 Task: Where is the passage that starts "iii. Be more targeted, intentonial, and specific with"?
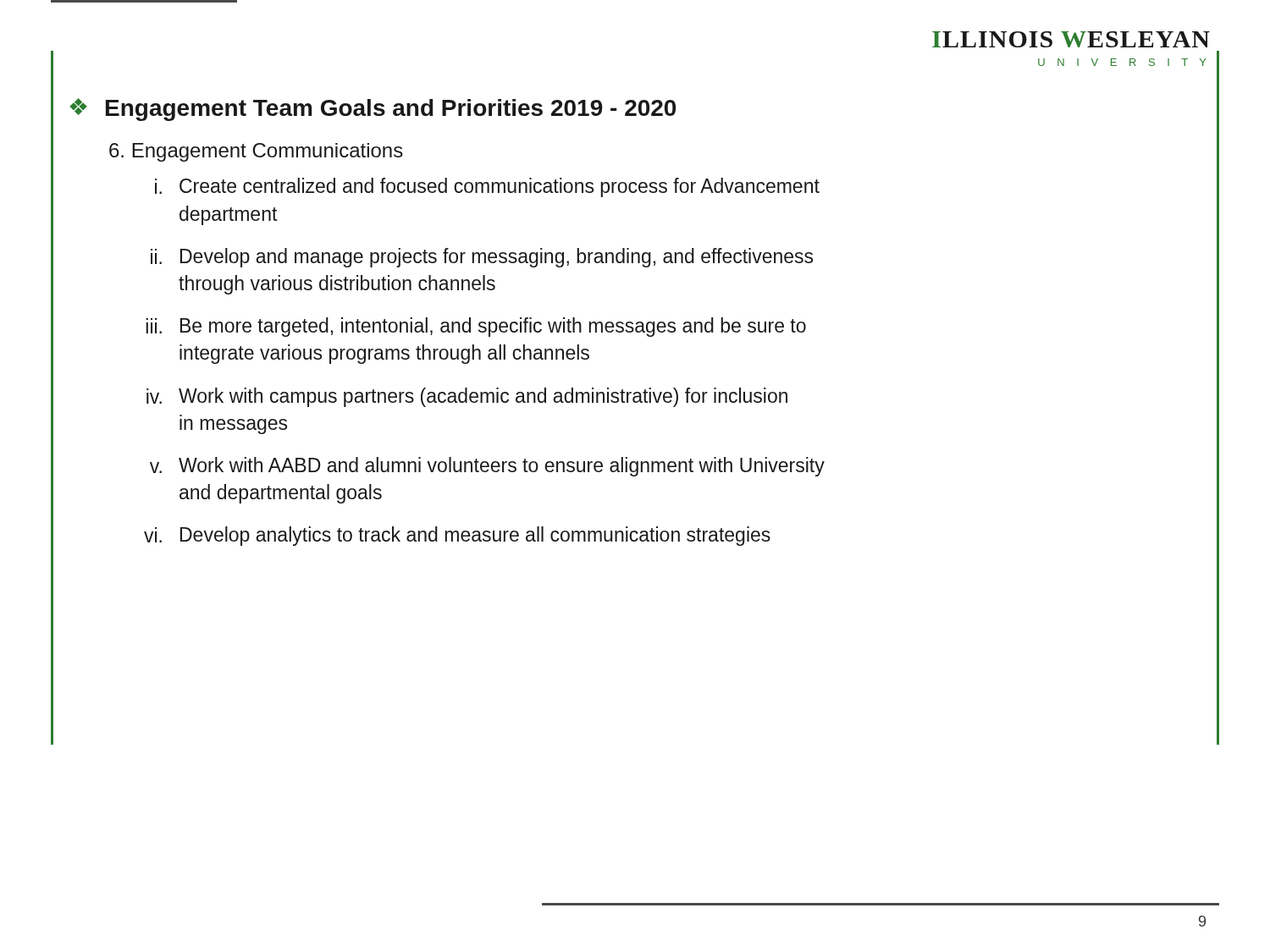tap(655, 340)
